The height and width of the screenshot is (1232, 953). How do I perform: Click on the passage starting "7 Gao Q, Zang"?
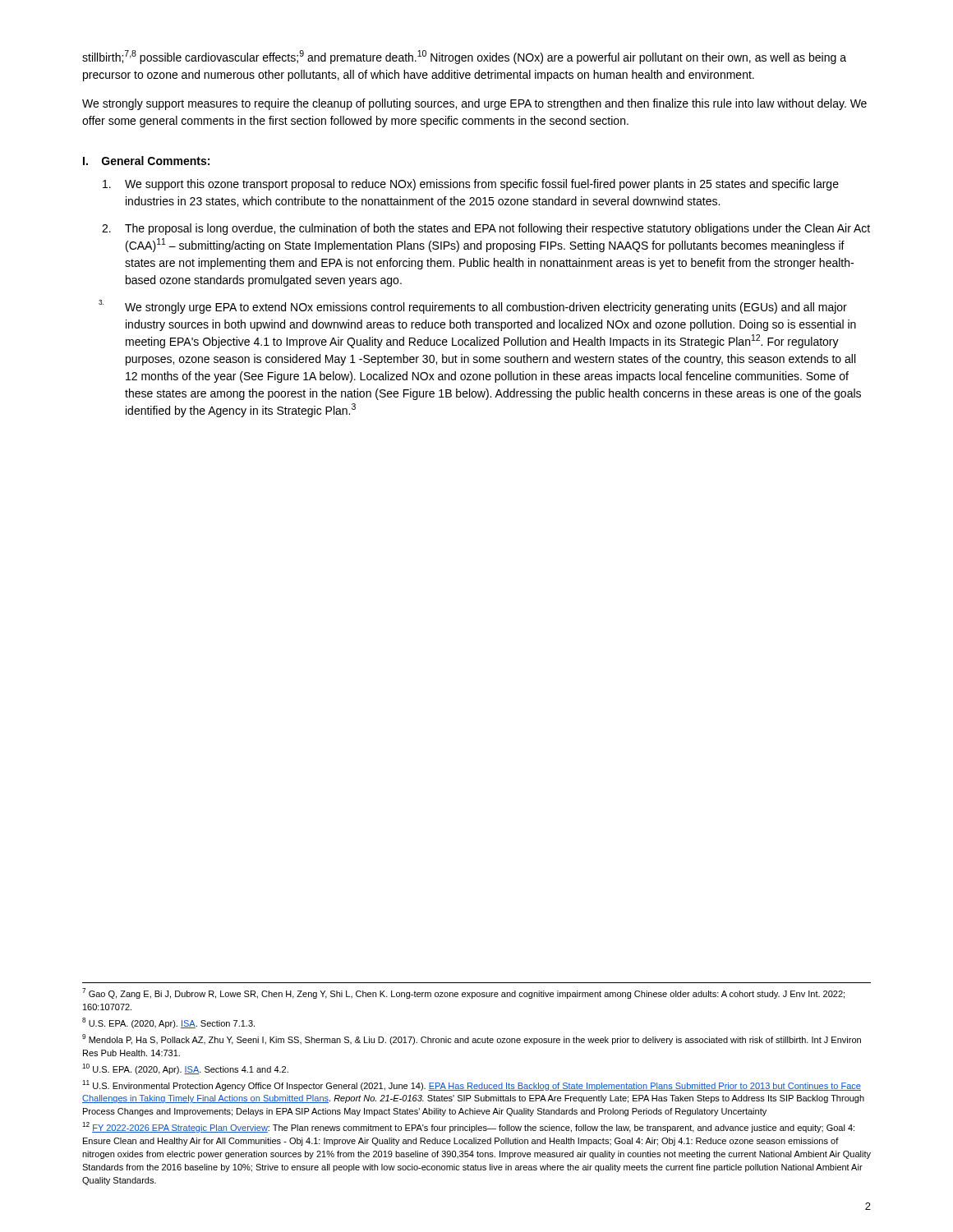[464, 1000]
